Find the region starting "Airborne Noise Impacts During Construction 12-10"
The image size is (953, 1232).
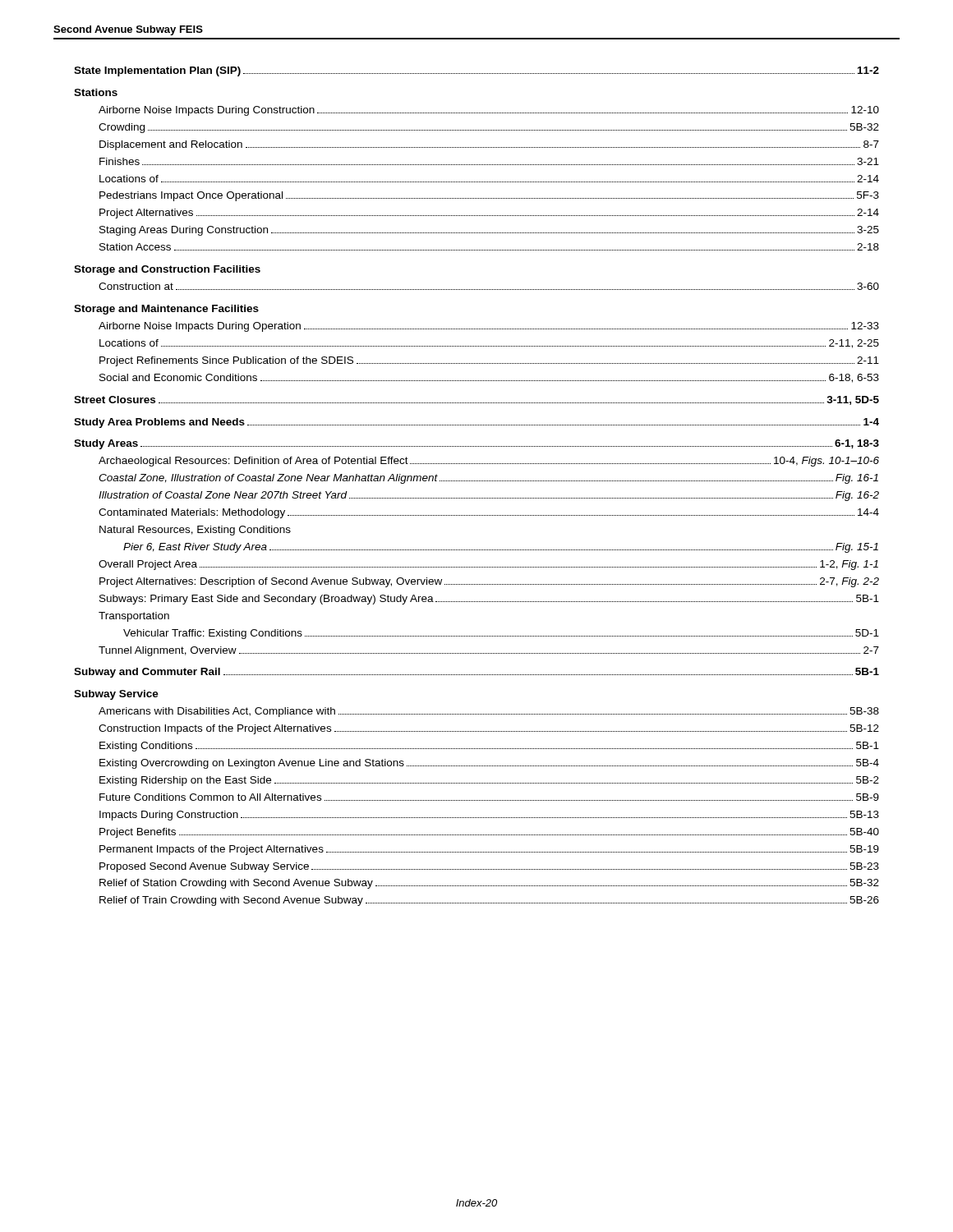pos(476,110)
